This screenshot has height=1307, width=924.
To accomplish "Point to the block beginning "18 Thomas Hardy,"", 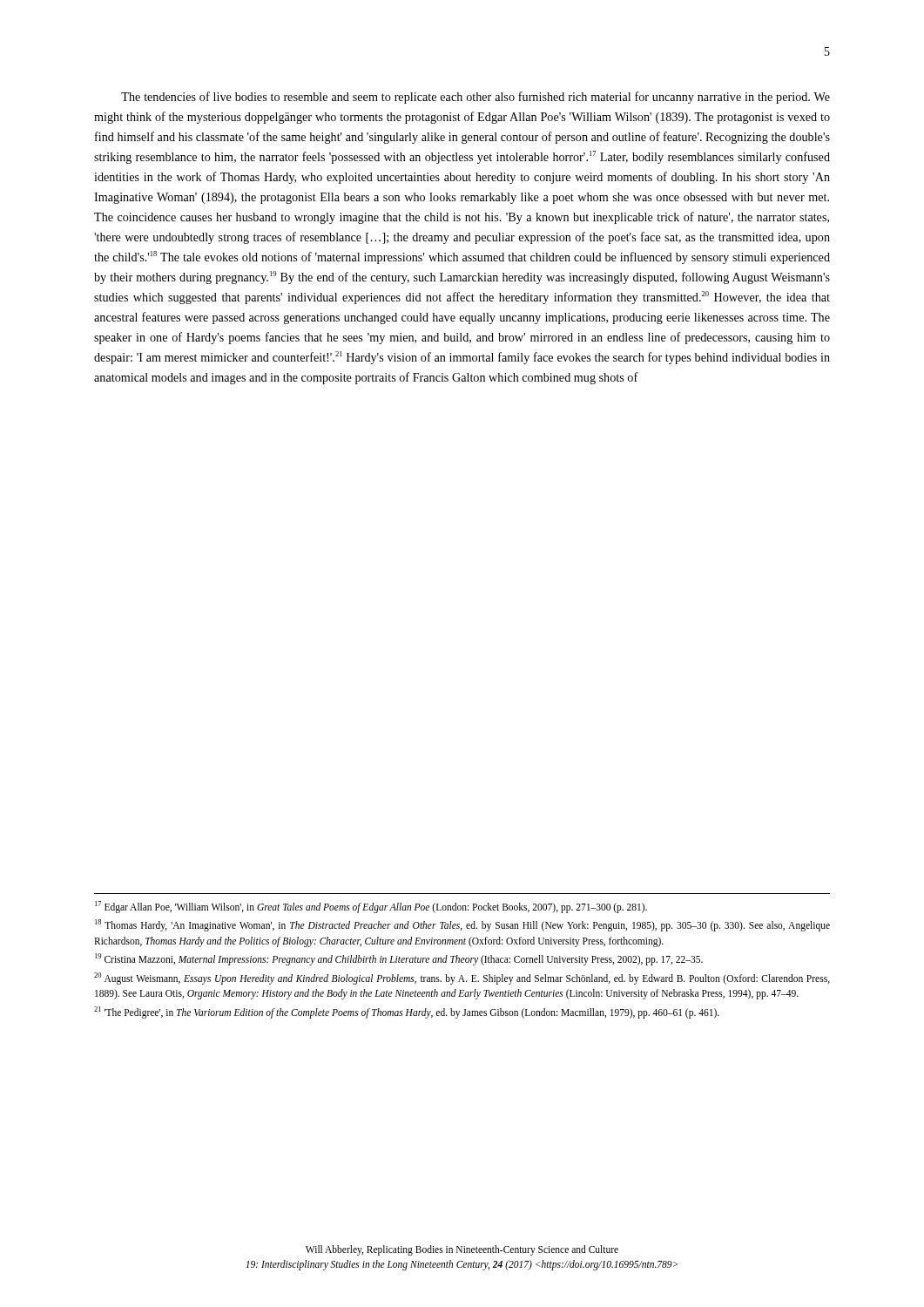I will (462, 933).
